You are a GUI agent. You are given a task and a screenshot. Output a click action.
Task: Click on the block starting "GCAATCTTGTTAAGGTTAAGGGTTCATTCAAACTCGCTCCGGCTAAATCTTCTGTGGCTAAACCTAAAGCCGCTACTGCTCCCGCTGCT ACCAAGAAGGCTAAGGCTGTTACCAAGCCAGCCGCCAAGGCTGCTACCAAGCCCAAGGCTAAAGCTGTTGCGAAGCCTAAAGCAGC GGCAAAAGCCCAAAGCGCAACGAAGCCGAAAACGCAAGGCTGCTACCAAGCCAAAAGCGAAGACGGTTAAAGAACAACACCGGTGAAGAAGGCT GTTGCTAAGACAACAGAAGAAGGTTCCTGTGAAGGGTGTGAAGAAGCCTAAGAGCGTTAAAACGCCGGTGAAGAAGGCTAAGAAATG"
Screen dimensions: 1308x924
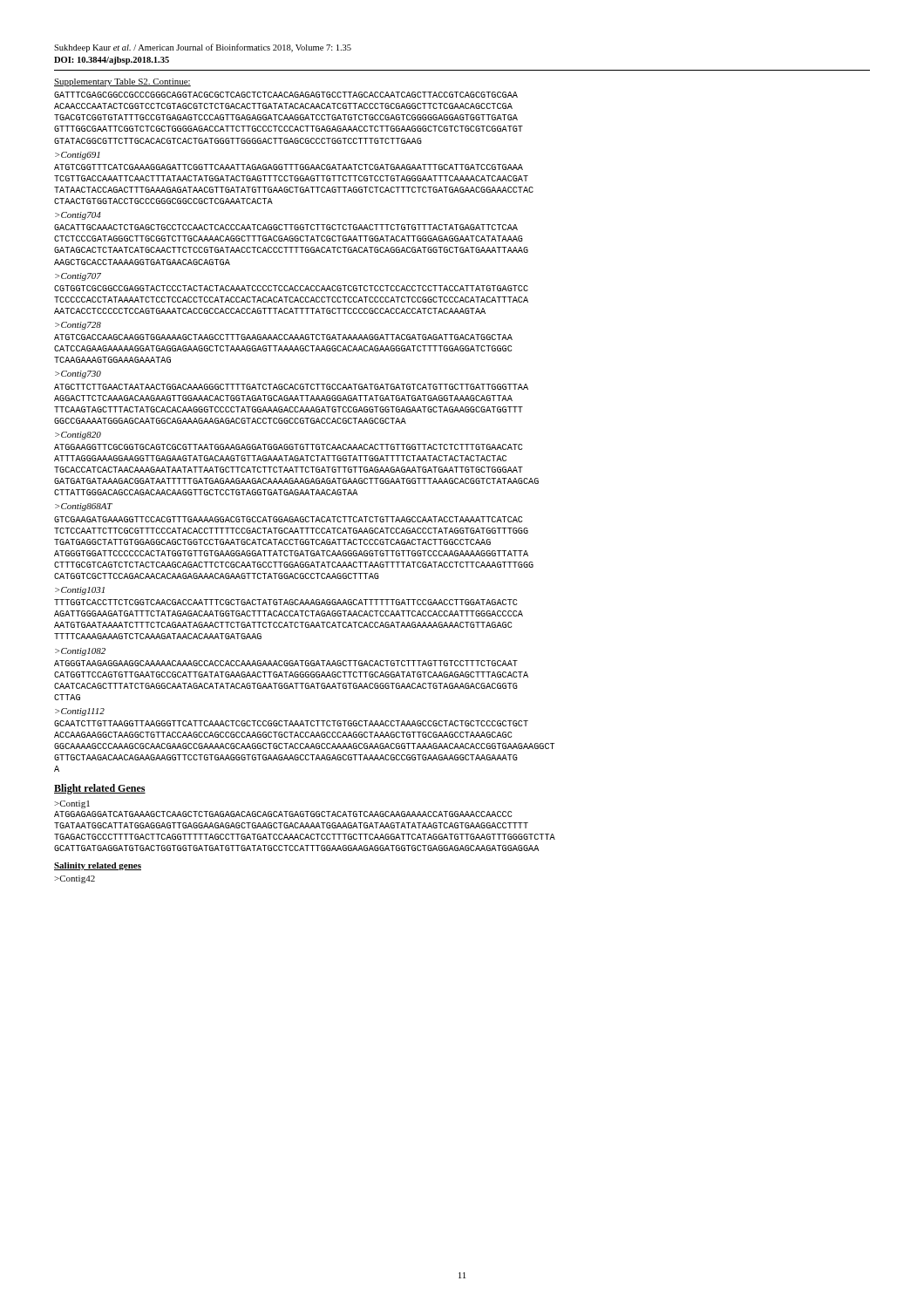[x=462, y=747]
